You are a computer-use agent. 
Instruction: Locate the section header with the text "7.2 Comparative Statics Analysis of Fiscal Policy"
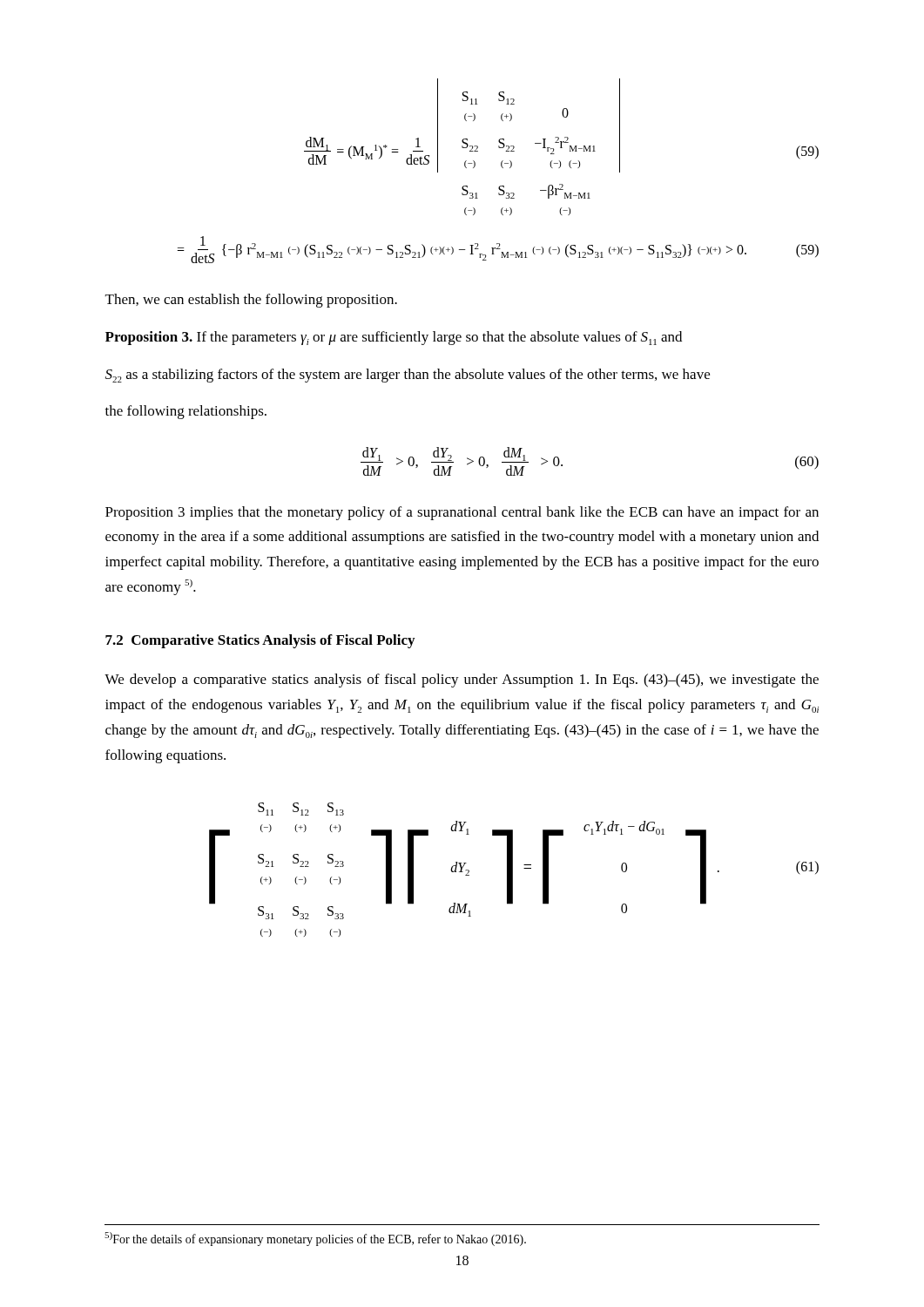click(x=260, y=640)
